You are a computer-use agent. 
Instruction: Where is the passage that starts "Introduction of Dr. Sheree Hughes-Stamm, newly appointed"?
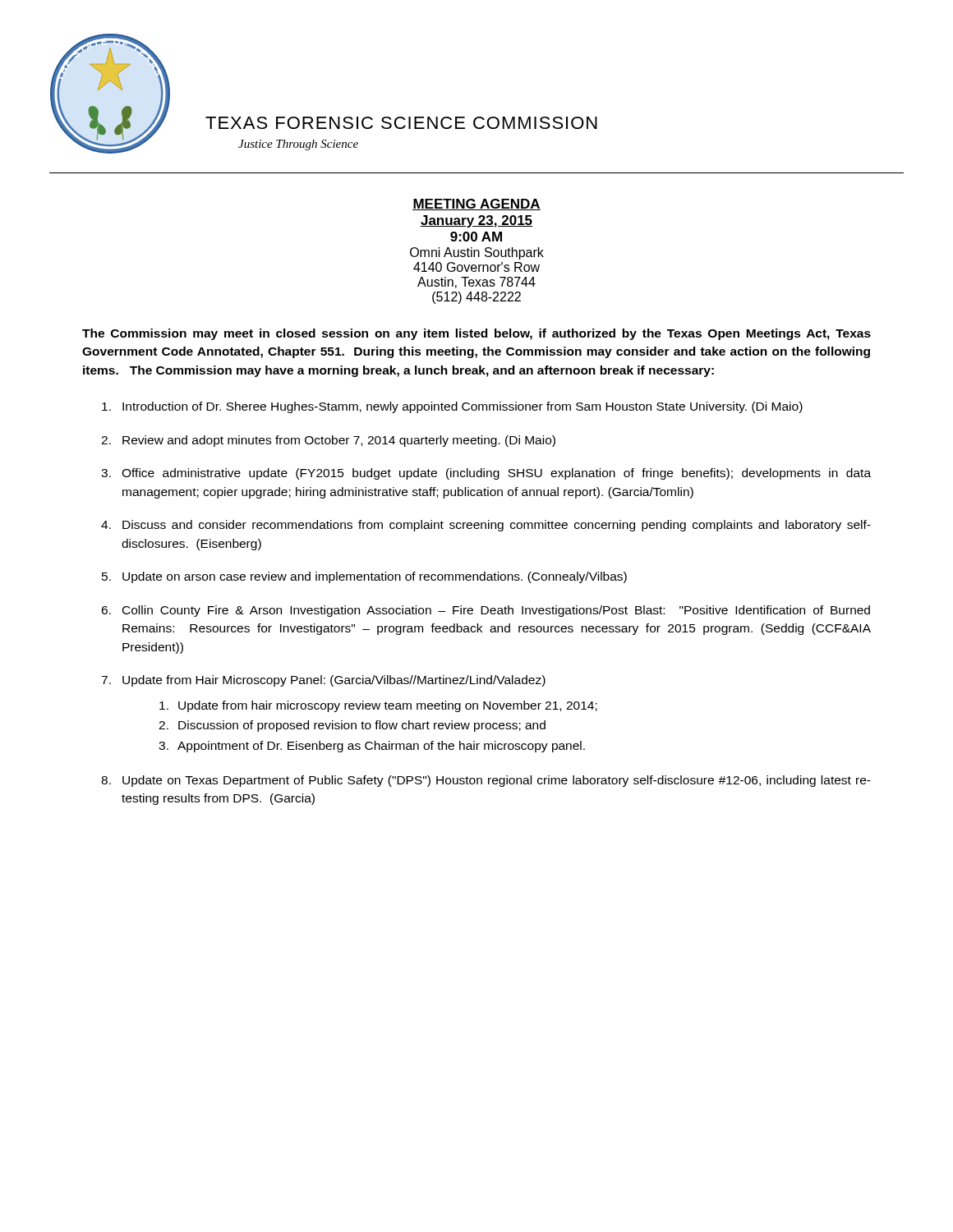[476, 407]
